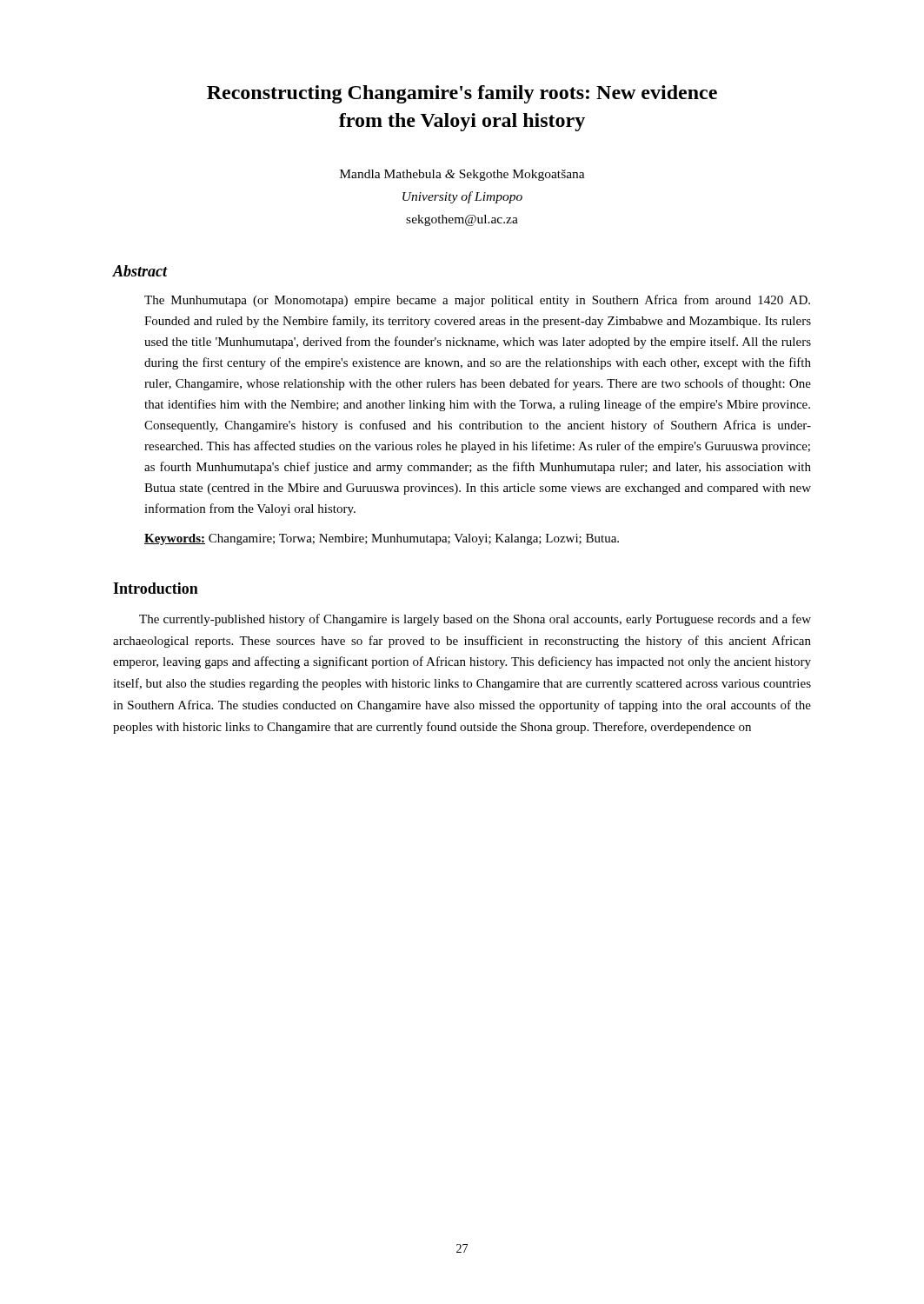This screenshot has height=1304, width=924.
Task: Click the passage that begins "Keywords: Changamire; Torwa;"
Action: click(382, 538)
